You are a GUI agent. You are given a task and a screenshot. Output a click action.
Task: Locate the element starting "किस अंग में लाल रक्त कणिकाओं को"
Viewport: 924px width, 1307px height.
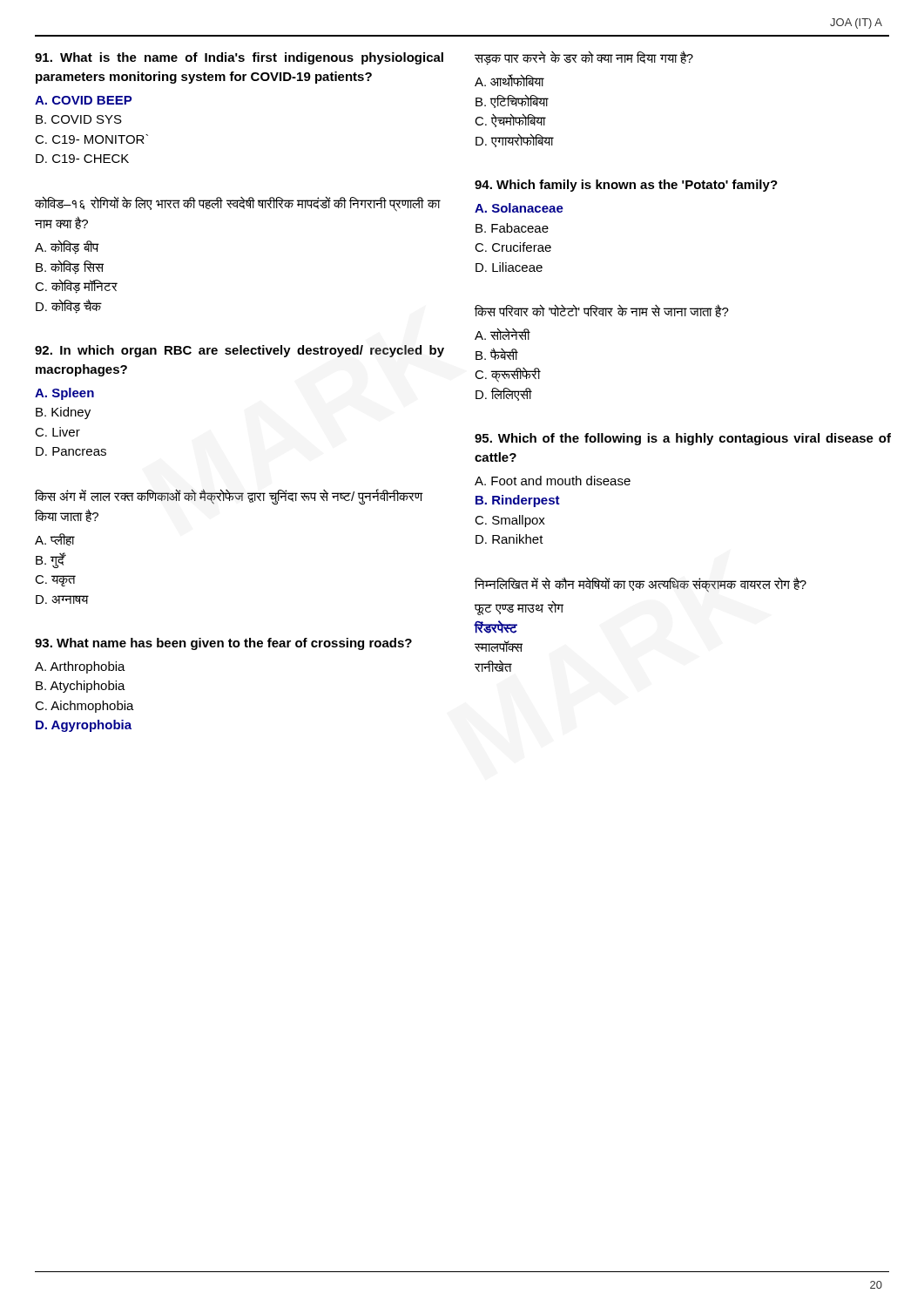229,497
